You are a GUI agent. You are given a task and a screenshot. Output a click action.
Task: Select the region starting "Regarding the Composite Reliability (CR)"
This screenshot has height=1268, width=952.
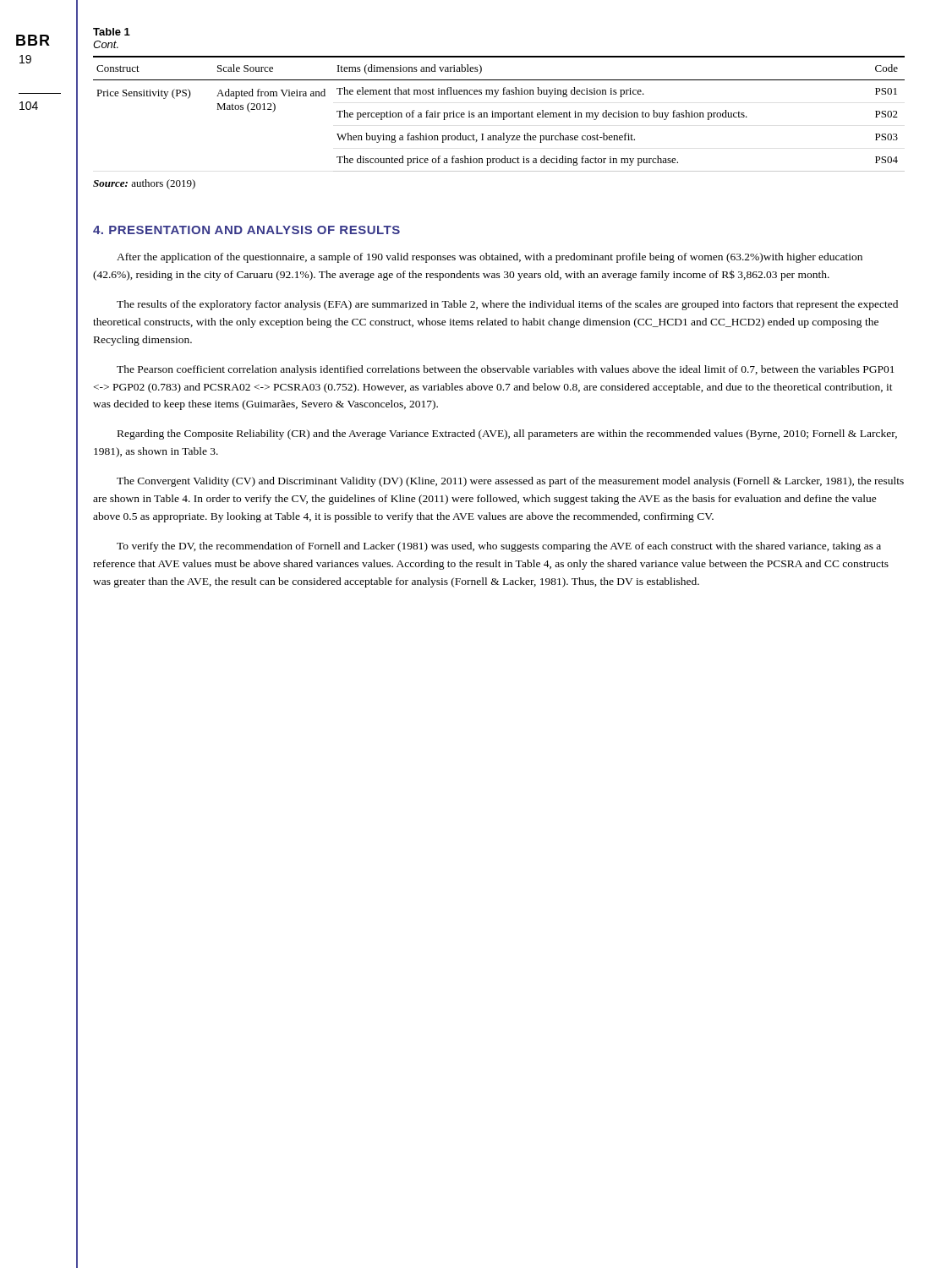[495, 442]
